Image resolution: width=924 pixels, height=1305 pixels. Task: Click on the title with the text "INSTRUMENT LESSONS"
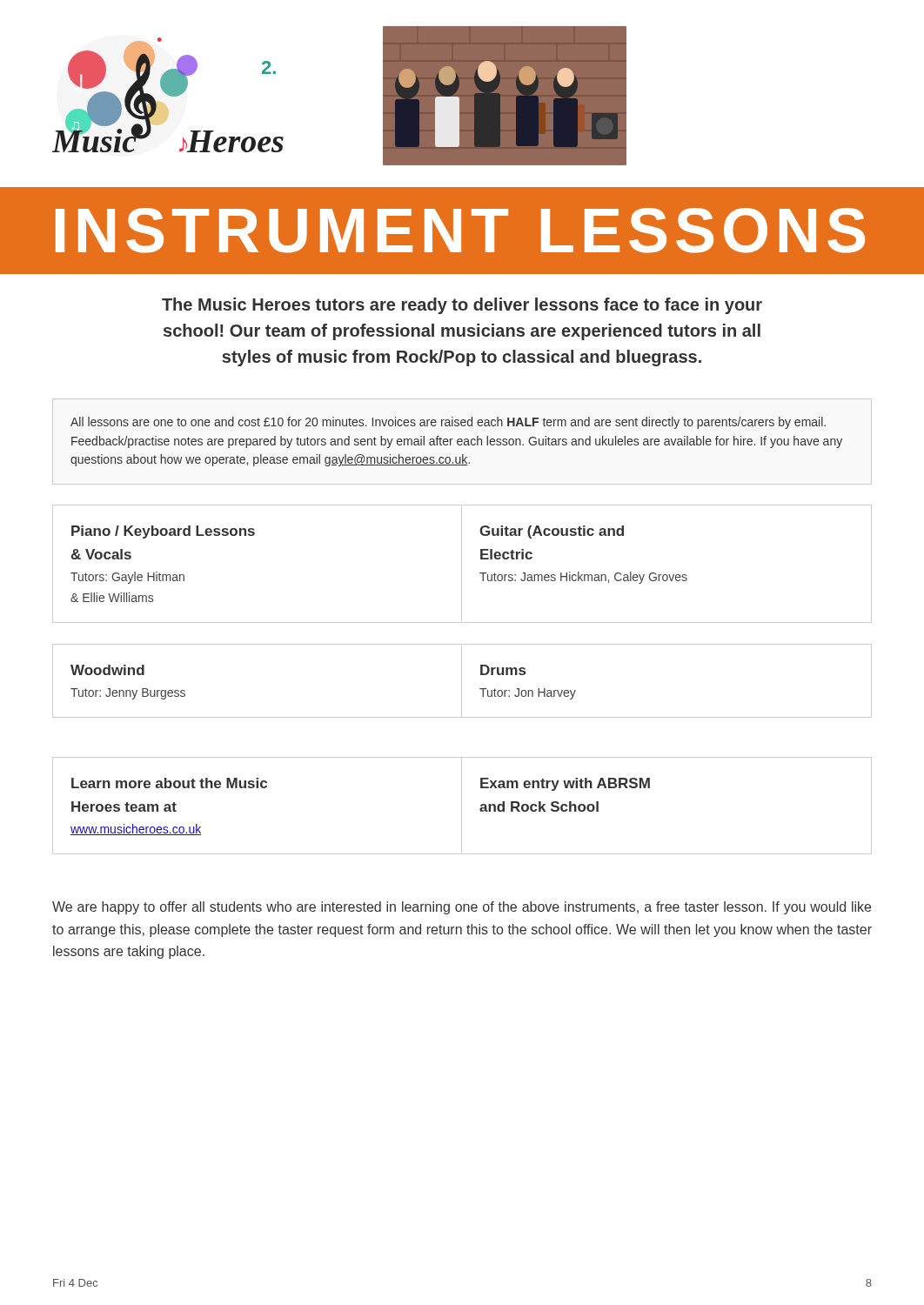[x=462, y=231]
